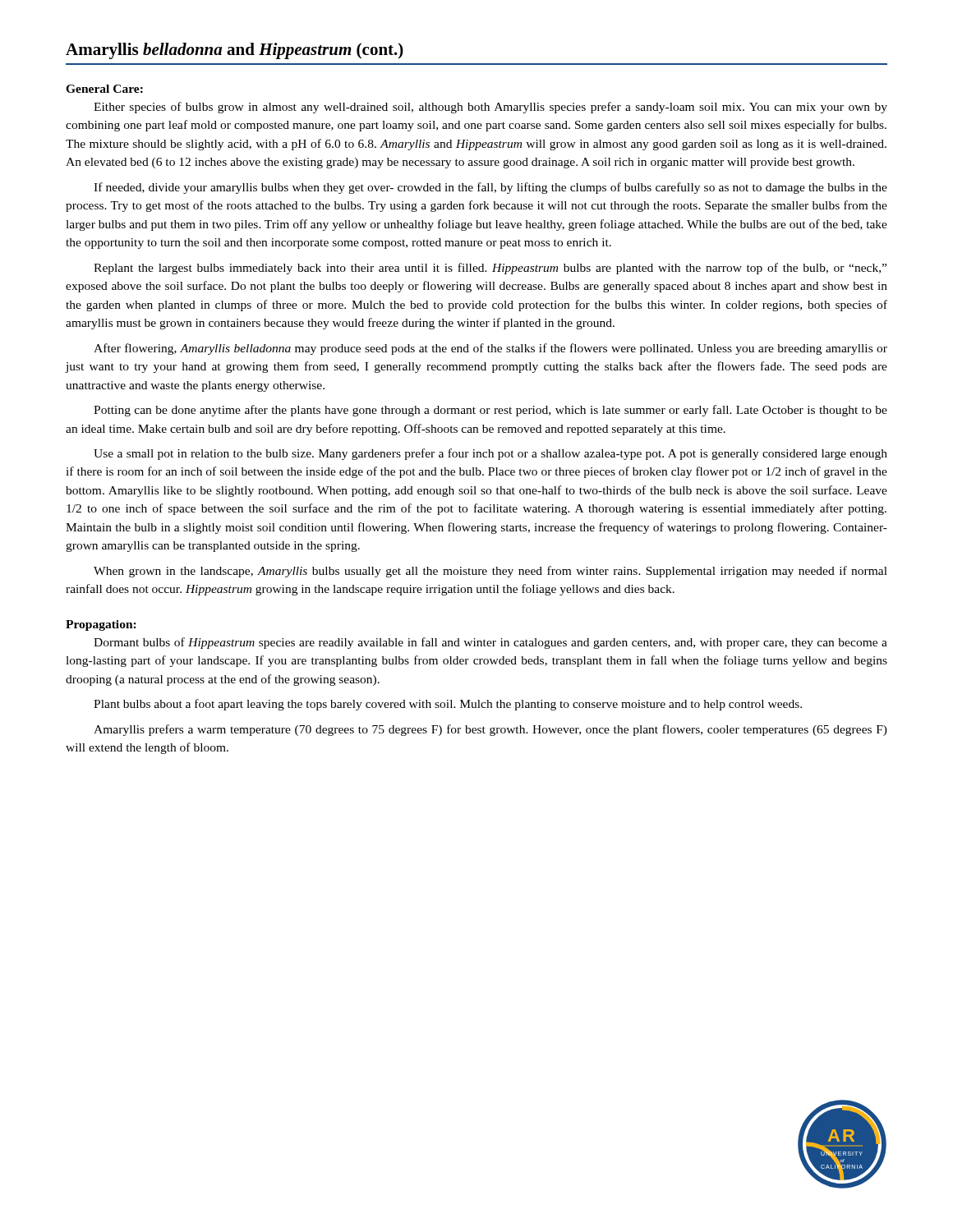
Task: Point to the region starting "Plant bulbs about a foot"
Action: point(476,704)
